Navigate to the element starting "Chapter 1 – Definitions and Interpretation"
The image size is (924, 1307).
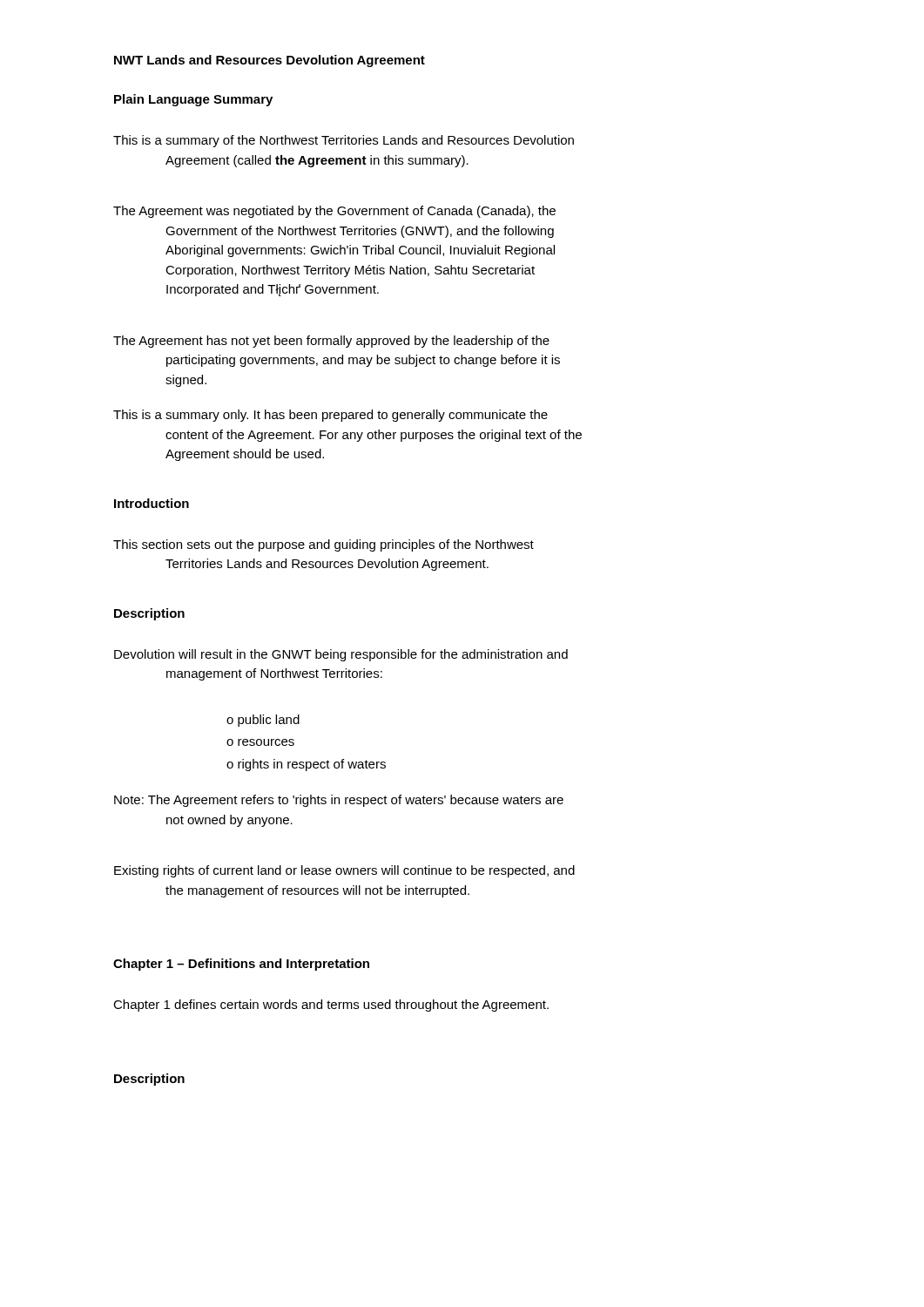tap(242, 963)
